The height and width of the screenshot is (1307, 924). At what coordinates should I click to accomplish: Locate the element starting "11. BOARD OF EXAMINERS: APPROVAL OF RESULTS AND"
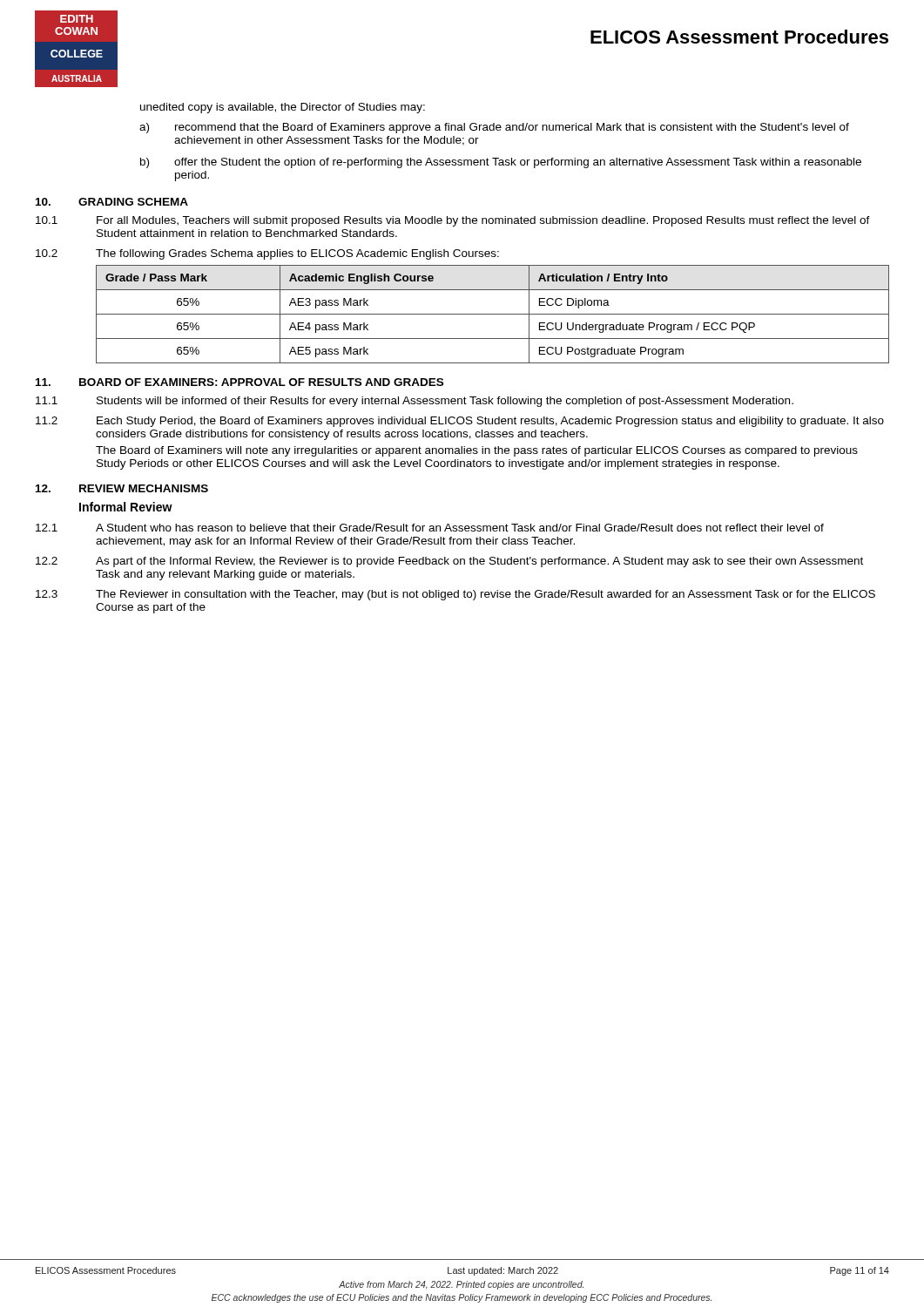click(239, 382)
